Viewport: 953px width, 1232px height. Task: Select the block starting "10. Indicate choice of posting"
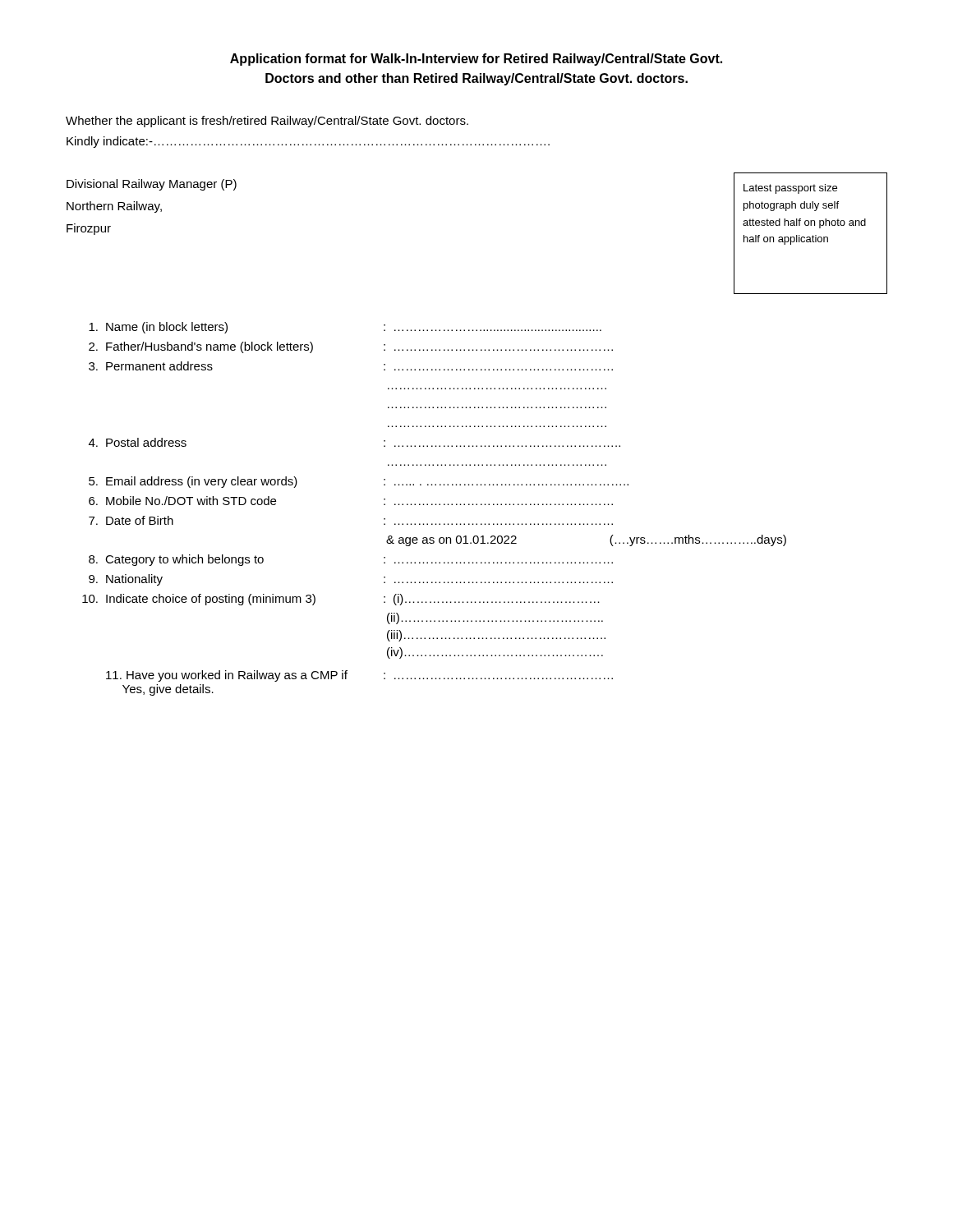coord(476,598)
